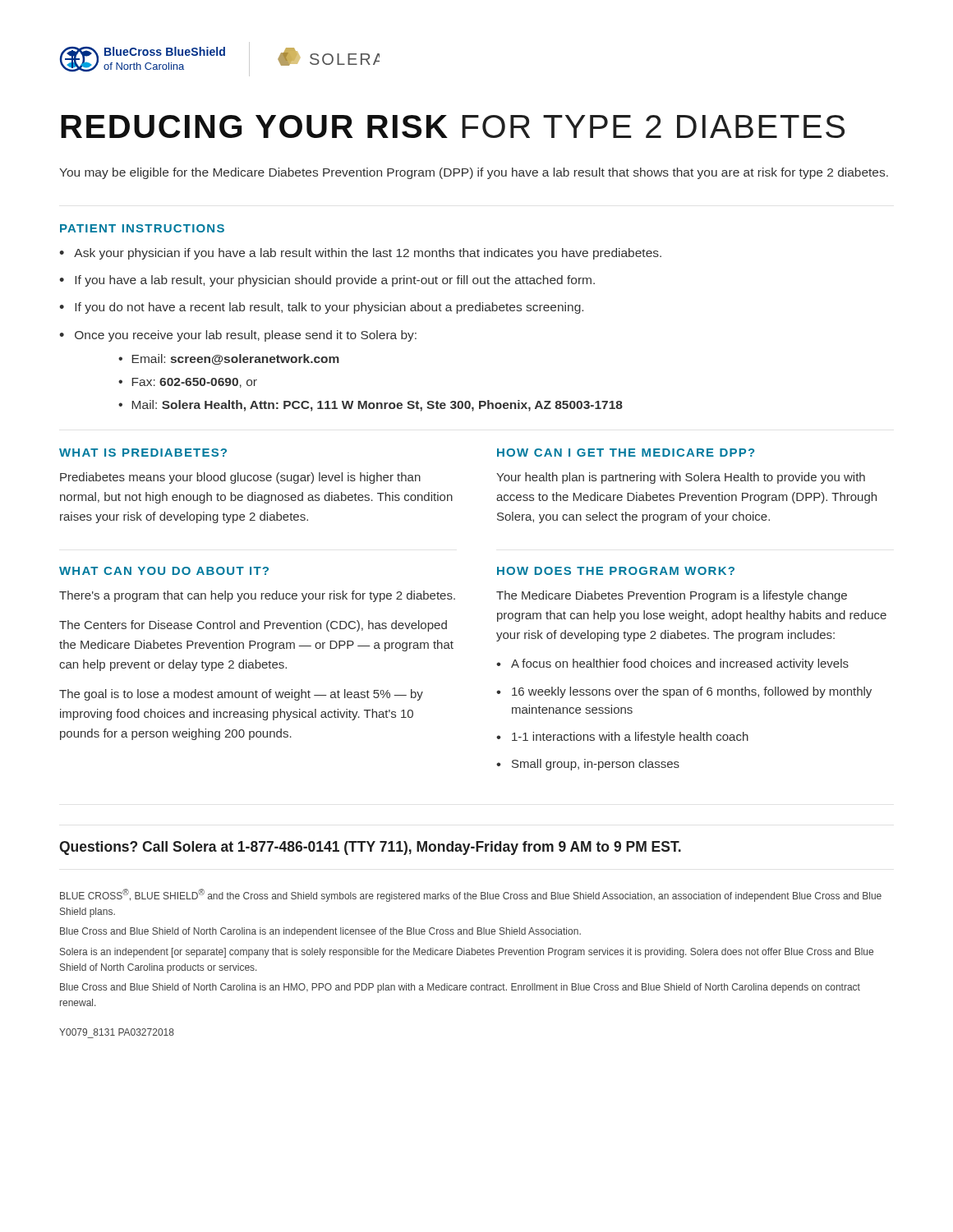The width and height of the screenshot is (953, 1232).
Task: Locate the text block with the text "There's a program that"
Action: [x=258, y=595]
